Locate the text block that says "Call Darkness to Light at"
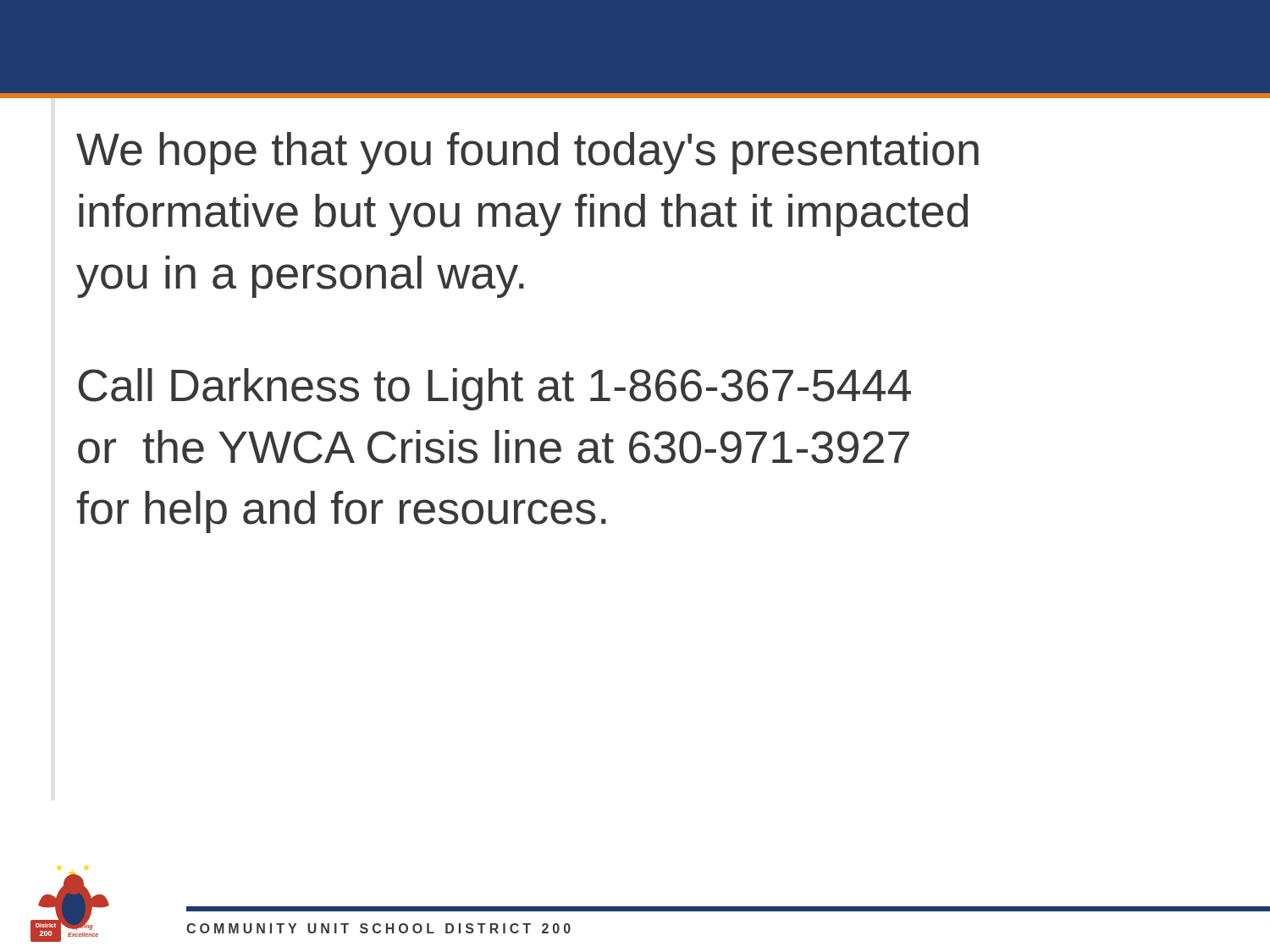Screen dimensions: 952x1270 pyautogui.click(x=494, y=446)
